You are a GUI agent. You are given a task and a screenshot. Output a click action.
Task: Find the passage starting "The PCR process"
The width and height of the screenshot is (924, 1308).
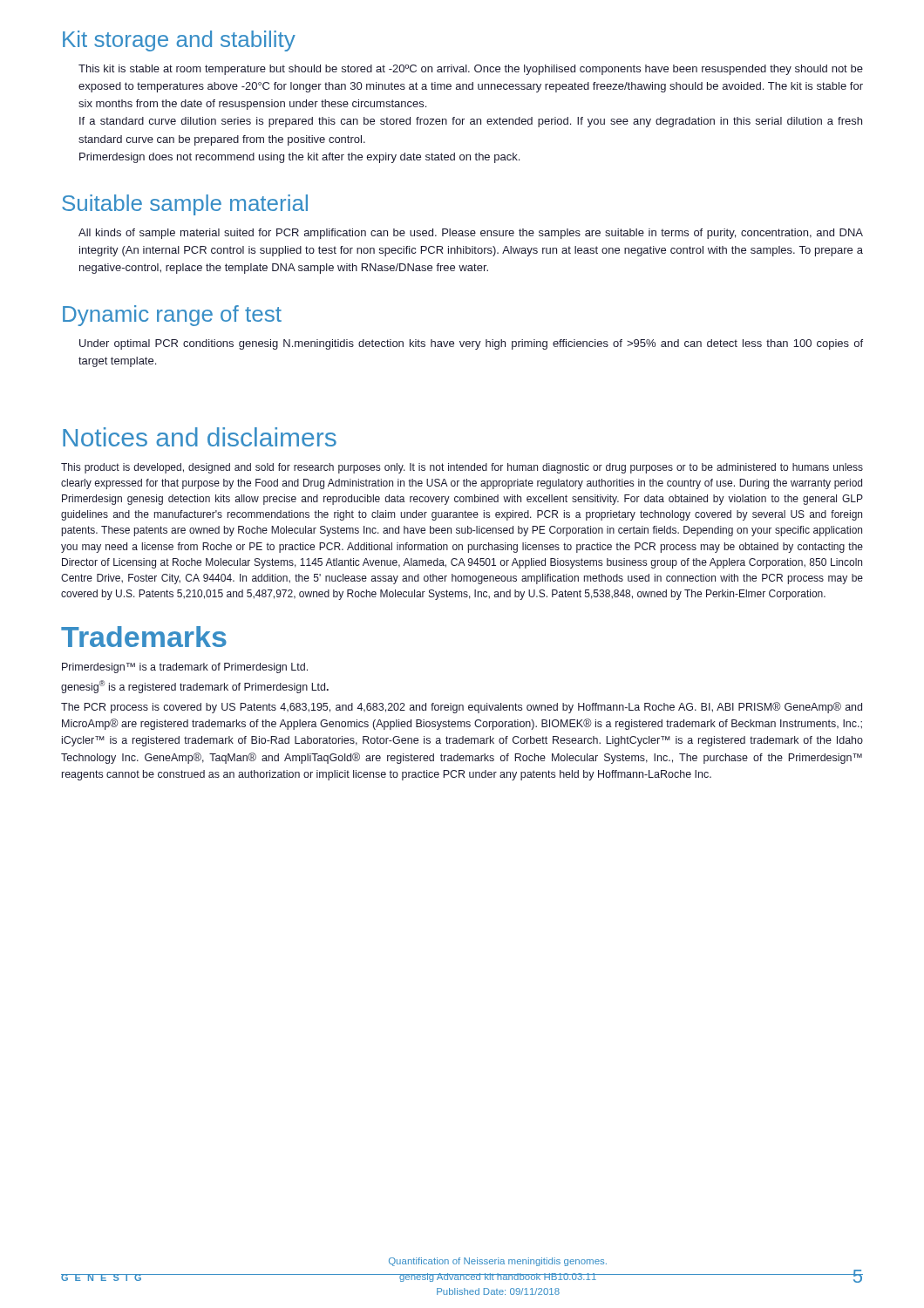click(x=462, y=741)
